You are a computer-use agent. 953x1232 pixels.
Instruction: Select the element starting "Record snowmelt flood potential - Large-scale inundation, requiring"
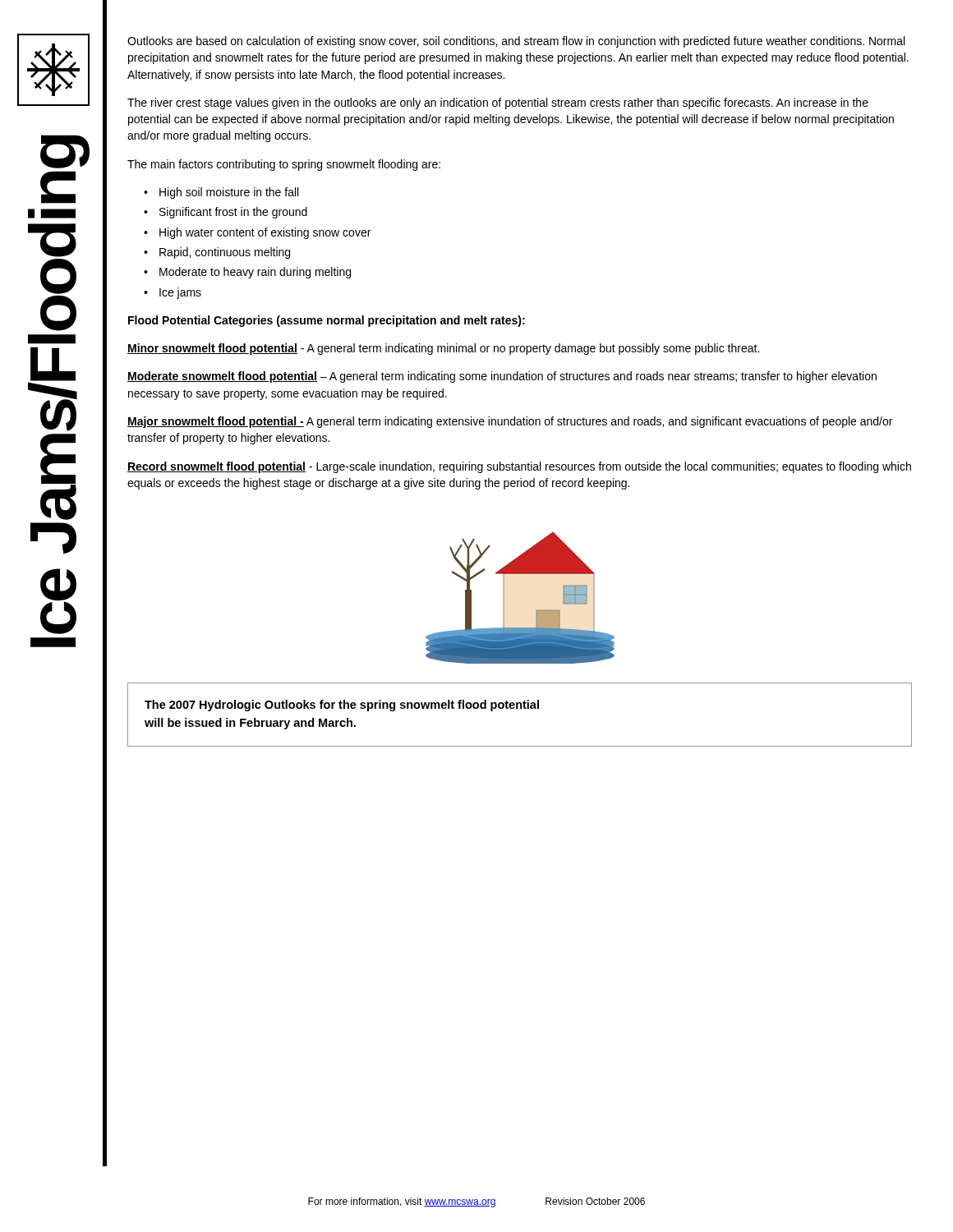(x=520, y=475)
